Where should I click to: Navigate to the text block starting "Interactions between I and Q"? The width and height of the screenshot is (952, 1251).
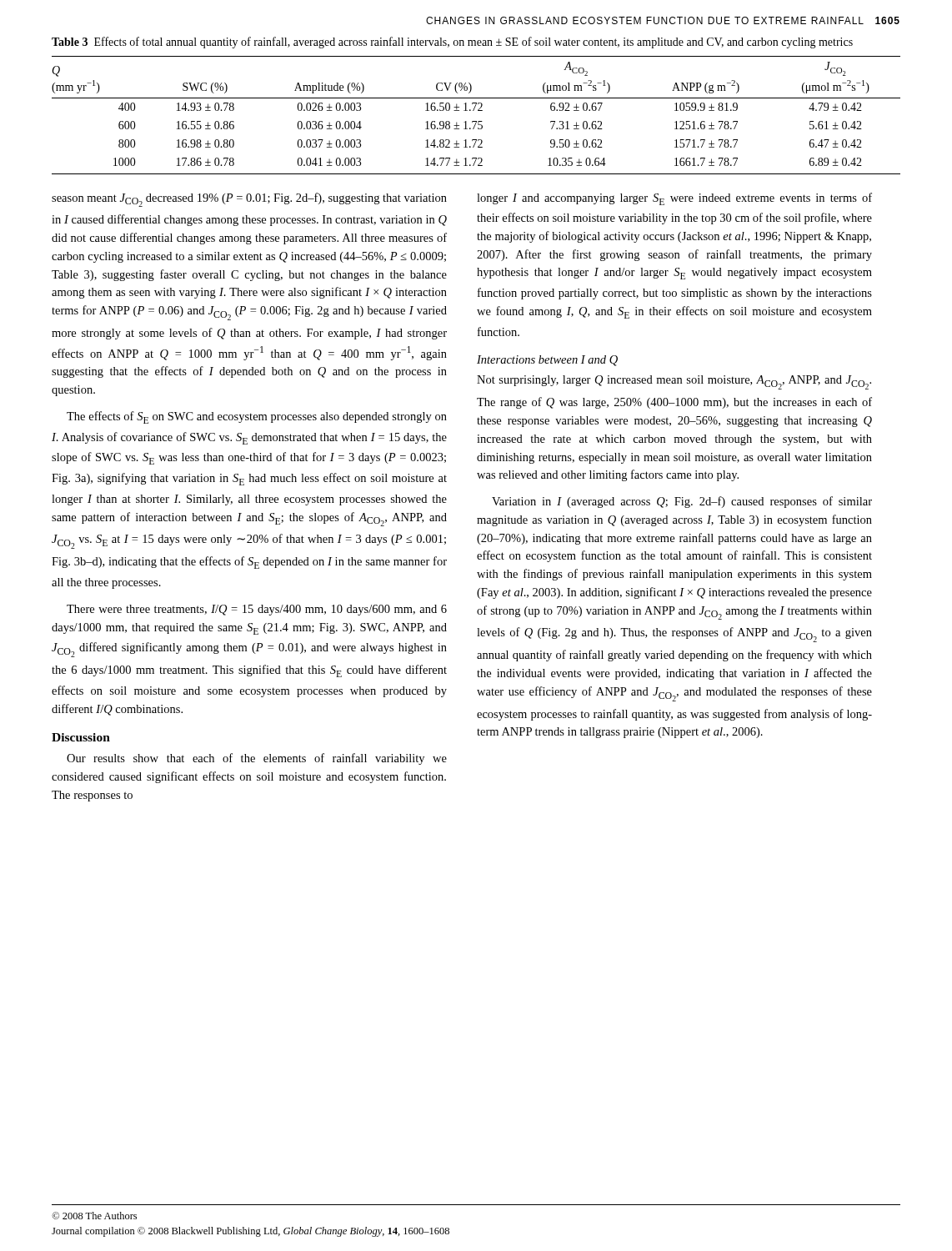pos(547,360)
